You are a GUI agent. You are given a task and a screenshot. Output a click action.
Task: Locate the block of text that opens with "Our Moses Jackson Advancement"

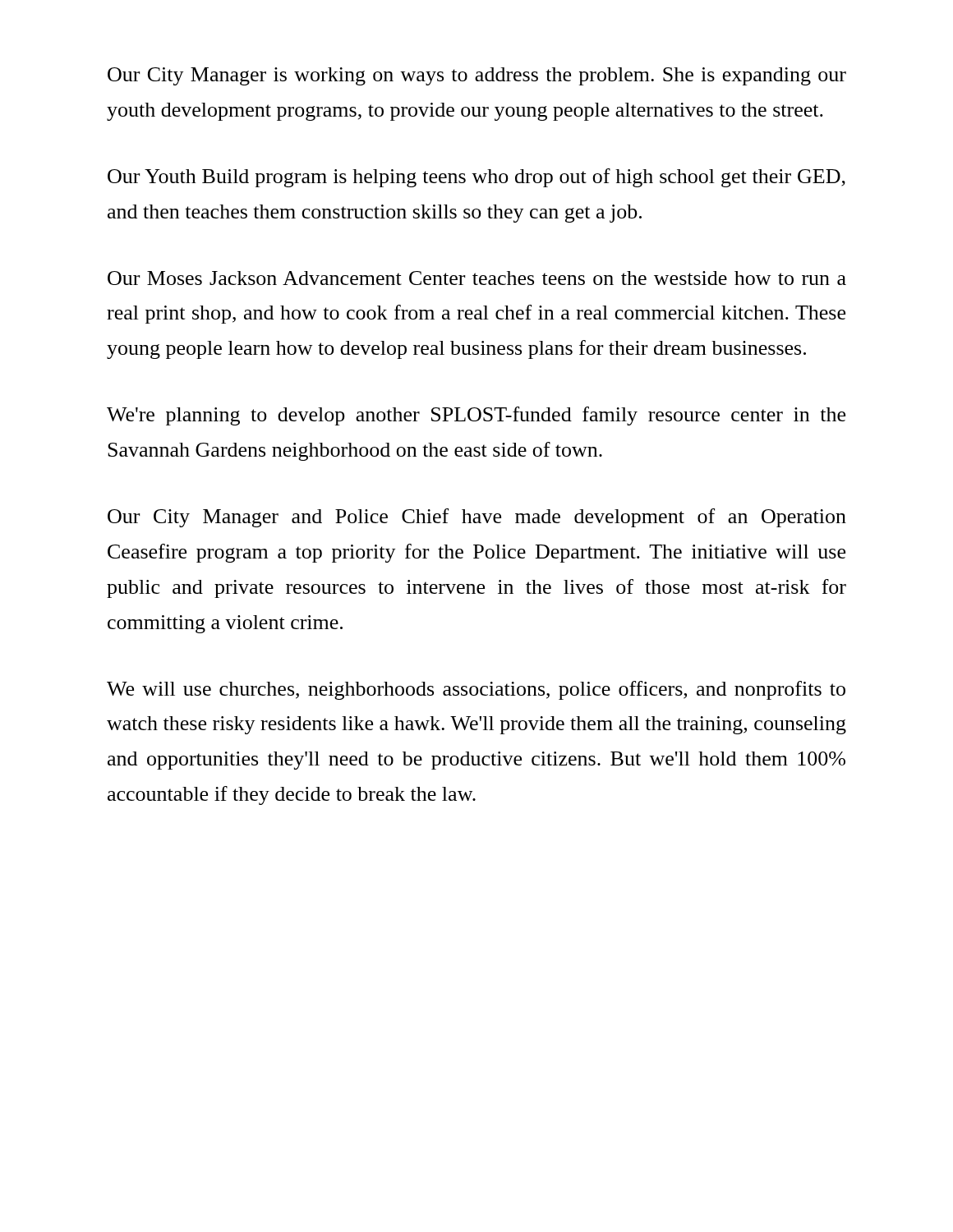[x=476, y=313]
